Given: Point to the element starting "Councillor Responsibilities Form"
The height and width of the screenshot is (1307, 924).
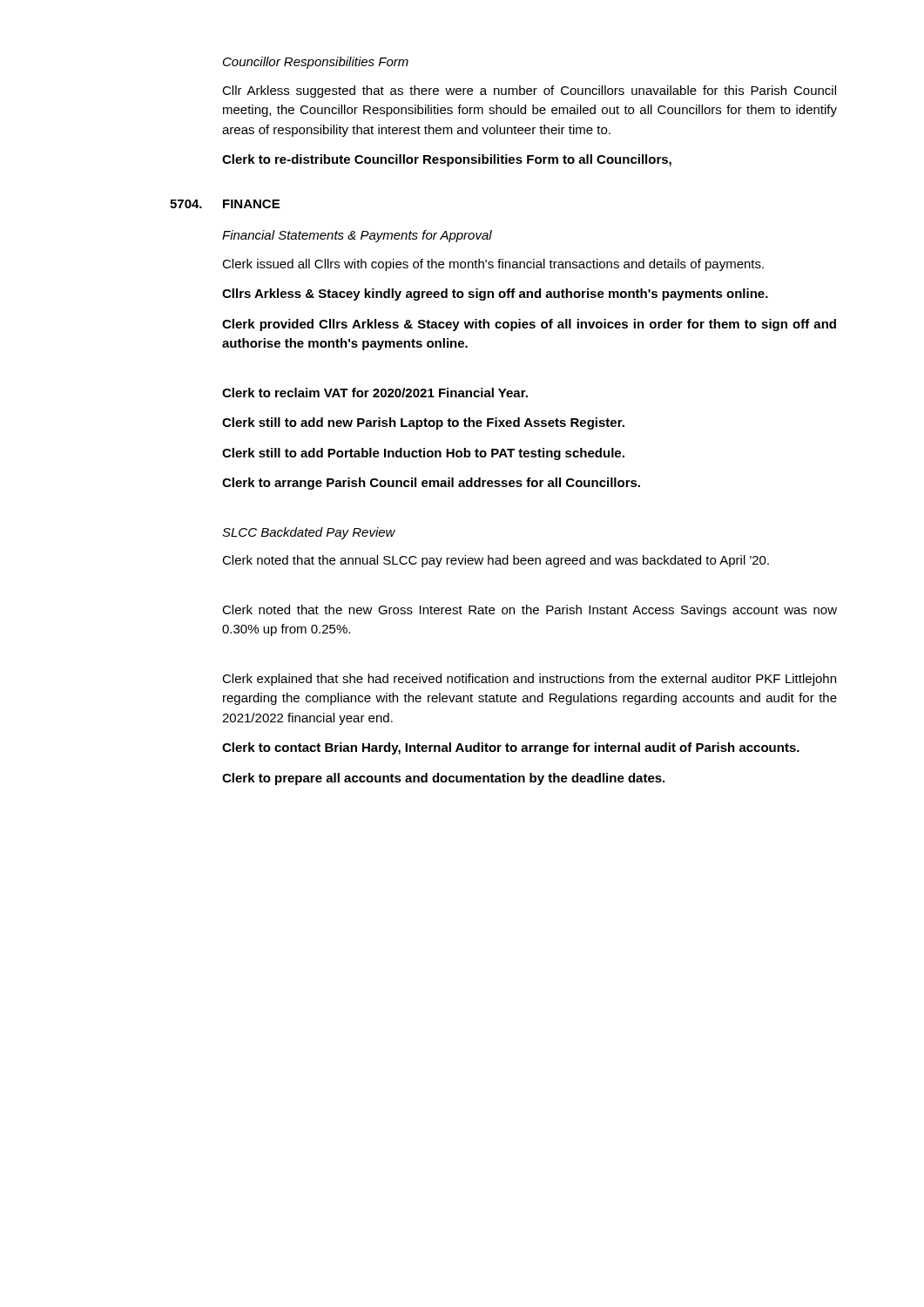Looking at the screenshot, I should pyautogui.click(x=316, y=63).
